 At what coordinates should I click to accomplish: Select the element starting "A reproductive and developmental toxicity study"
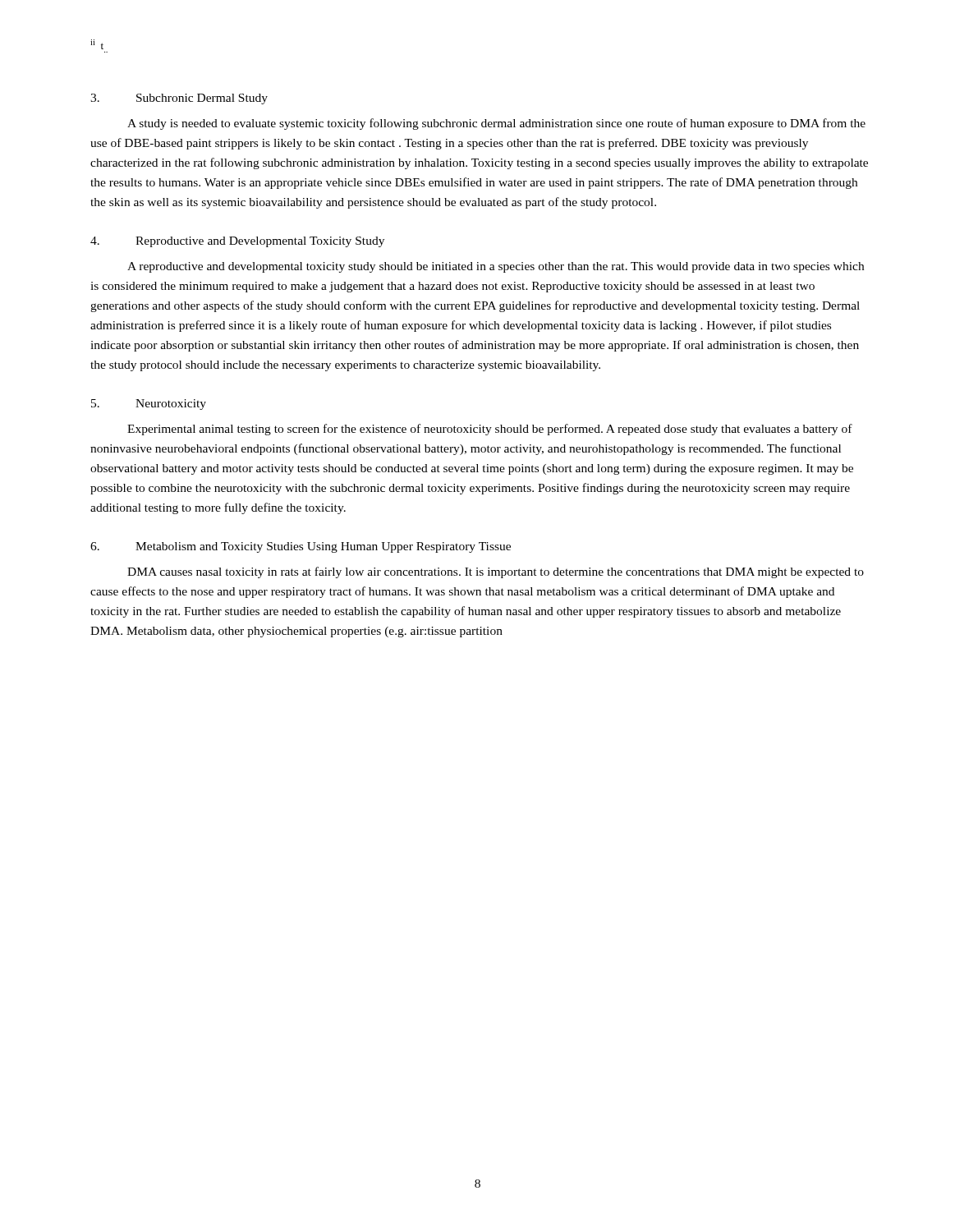[x=477, y=315]
